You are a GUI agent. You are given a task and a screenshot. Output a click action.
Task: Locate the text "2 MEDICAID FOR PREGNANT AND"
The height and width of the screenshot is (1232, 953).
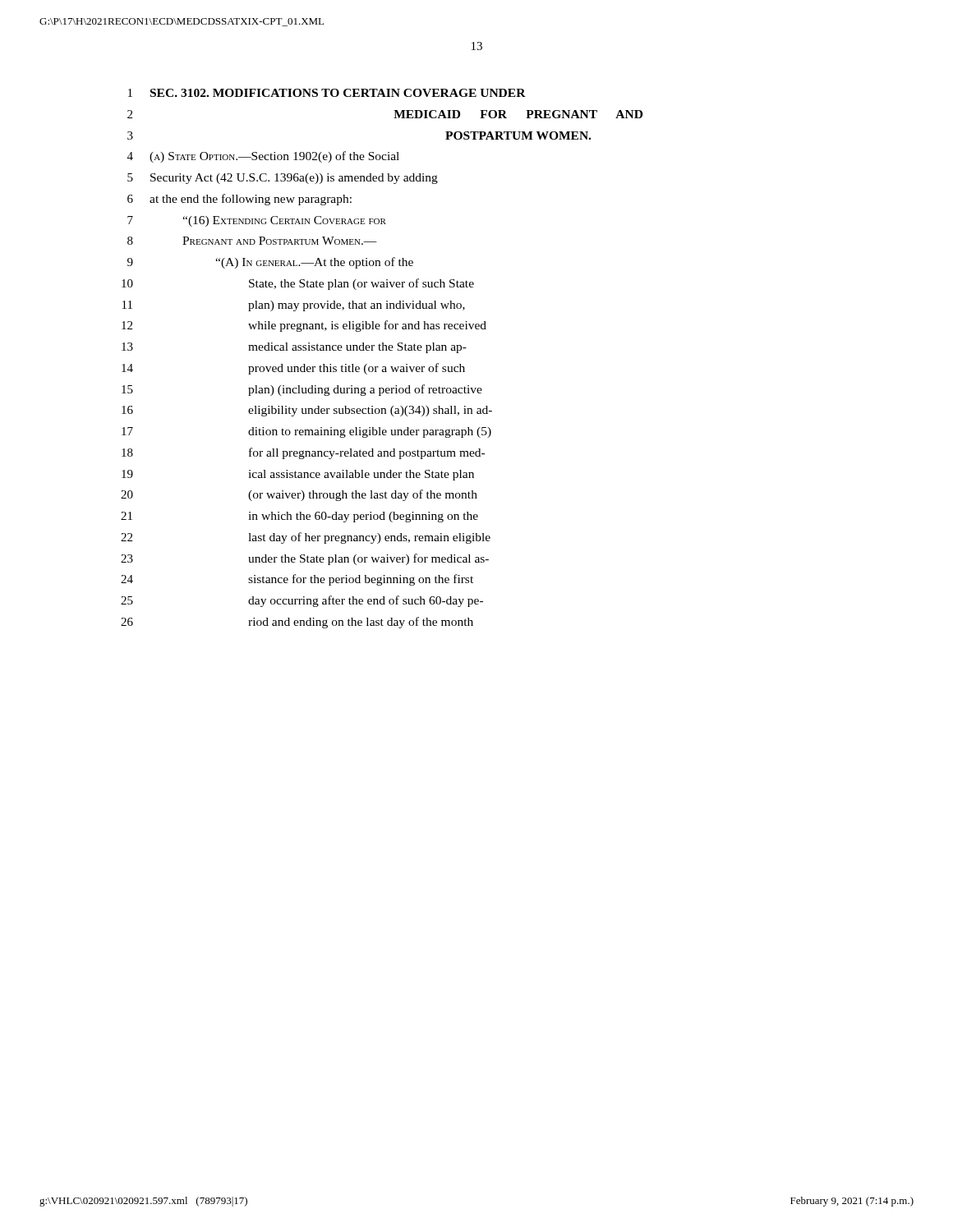(x=493, y=114)
